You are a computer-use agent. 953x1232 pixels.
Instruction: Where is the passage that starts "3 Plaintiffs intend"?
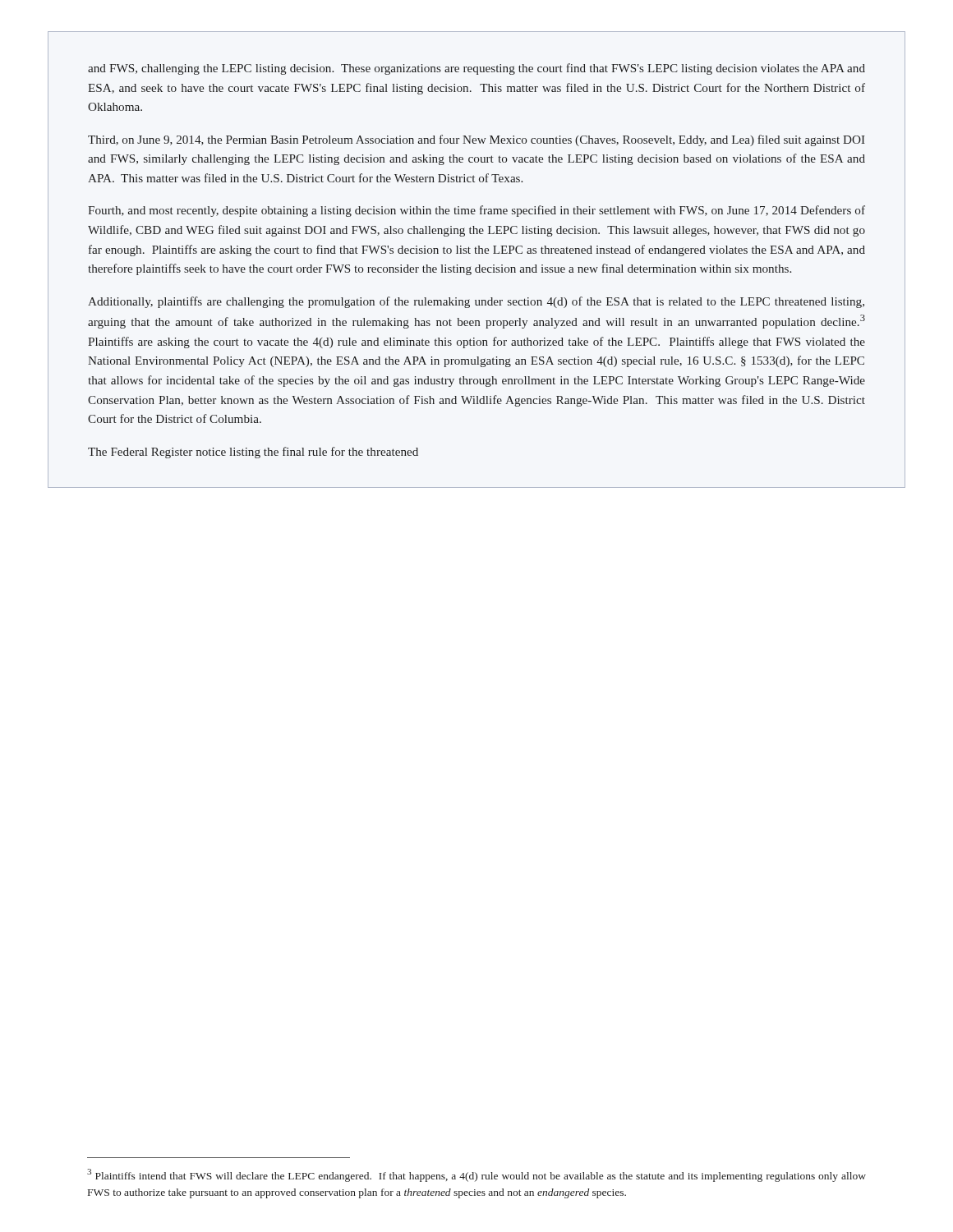[476, 1182]
